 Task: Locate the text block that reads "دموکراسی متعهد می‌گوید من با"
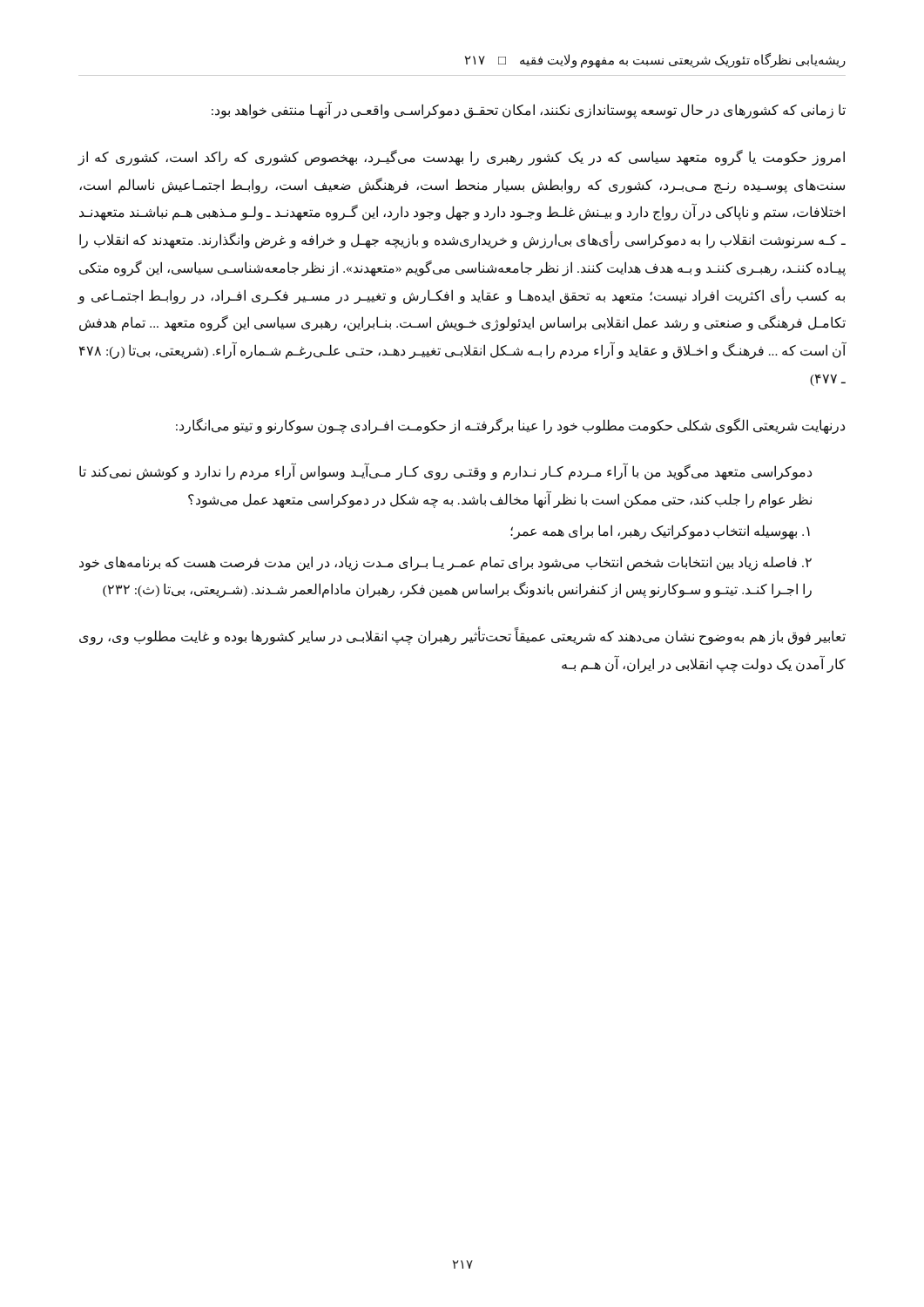[445, 471]
